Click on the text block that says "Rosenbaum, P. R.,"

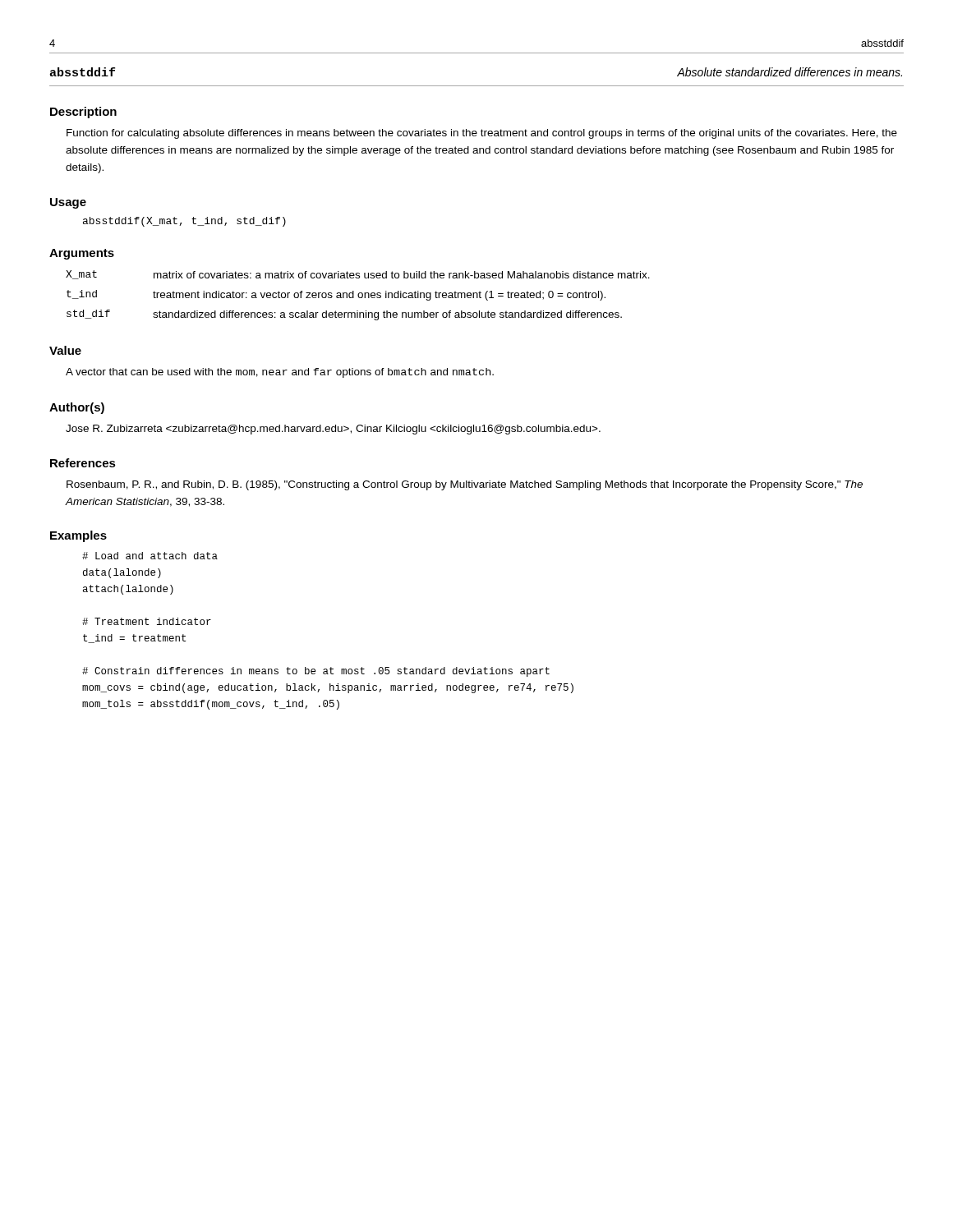click(464, 492)
